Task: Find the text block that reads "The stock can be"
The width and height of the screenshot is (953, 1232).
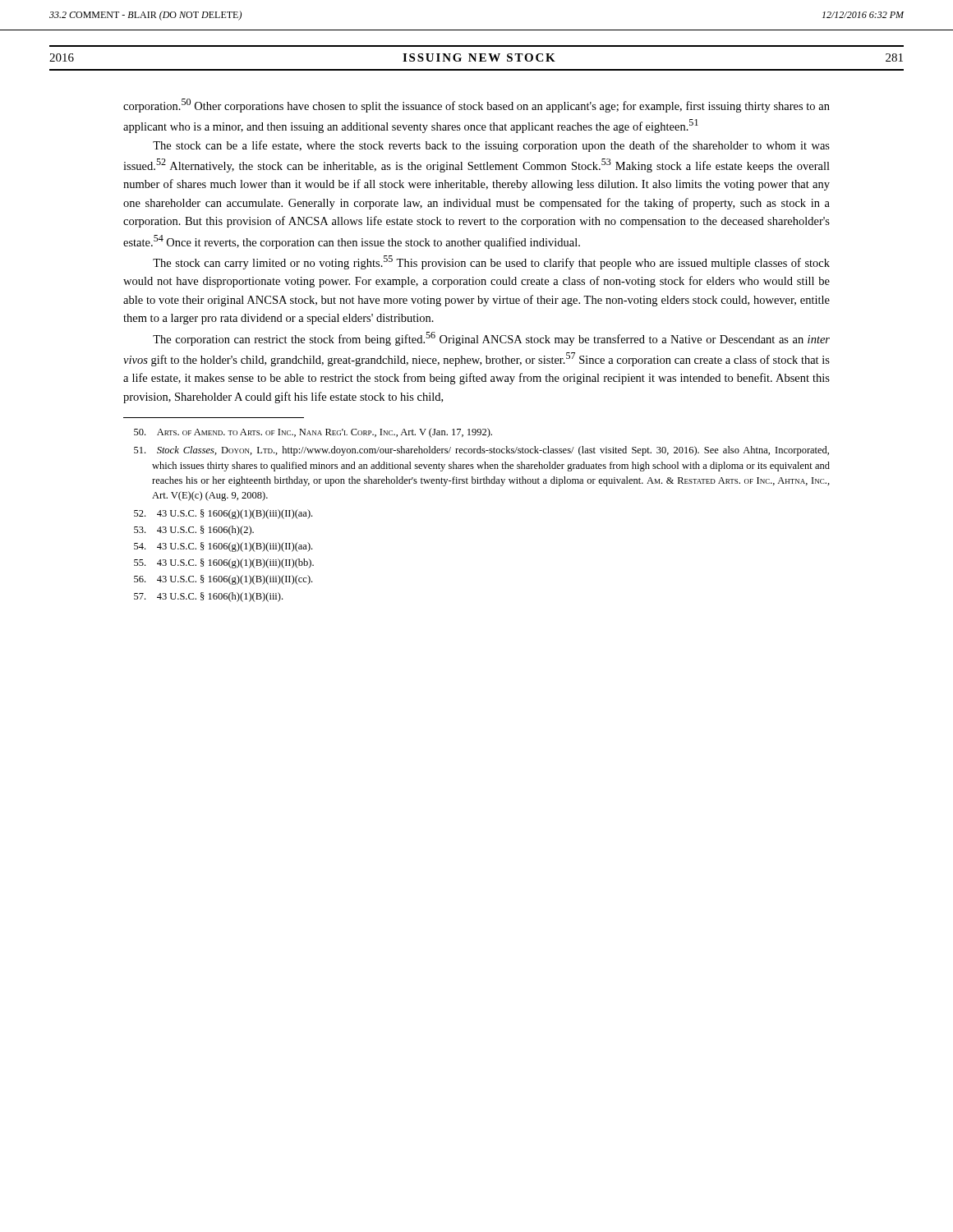Action: click(476, 194)
